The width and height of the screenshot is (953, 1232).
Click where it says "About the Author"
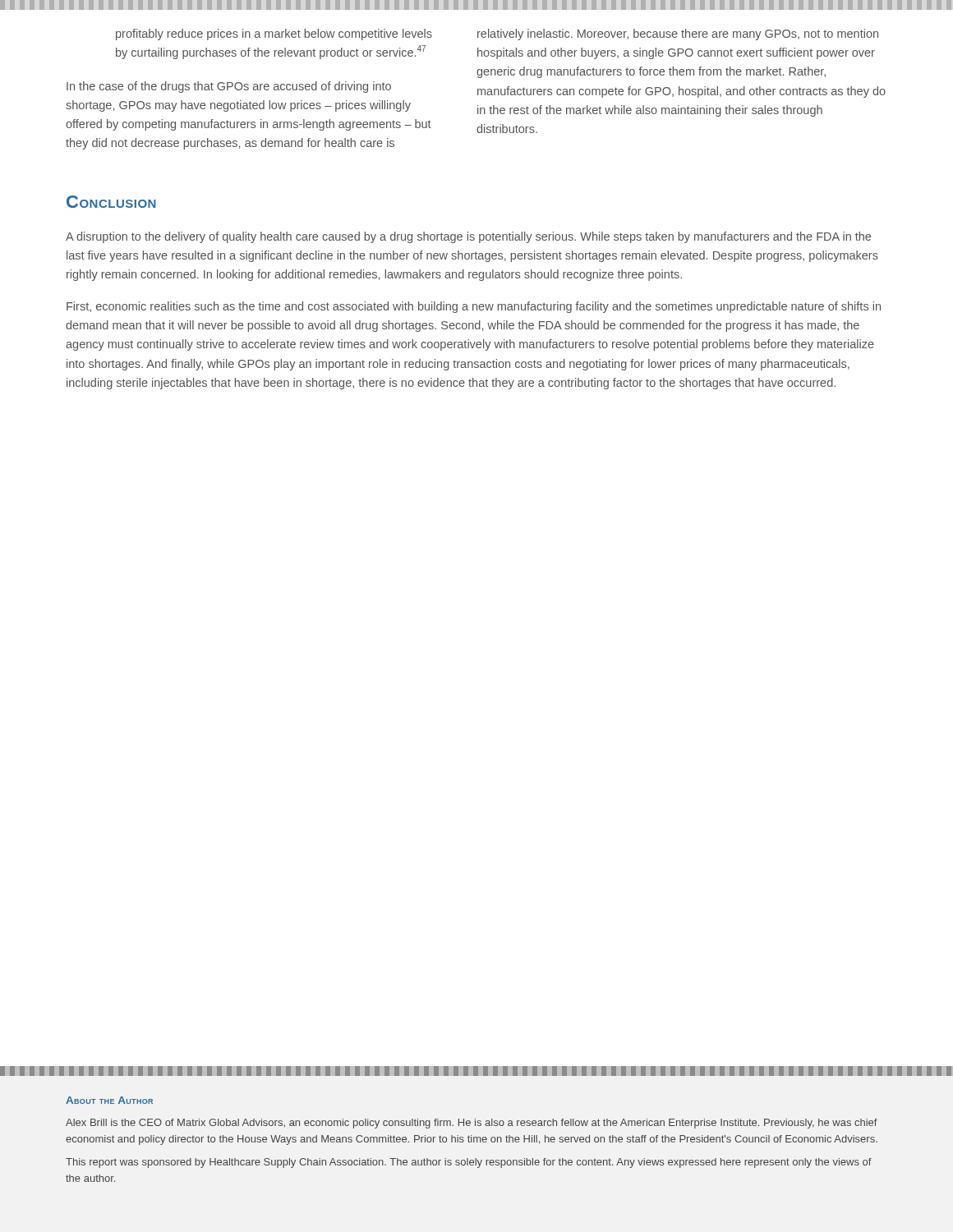click(110, 1100)
